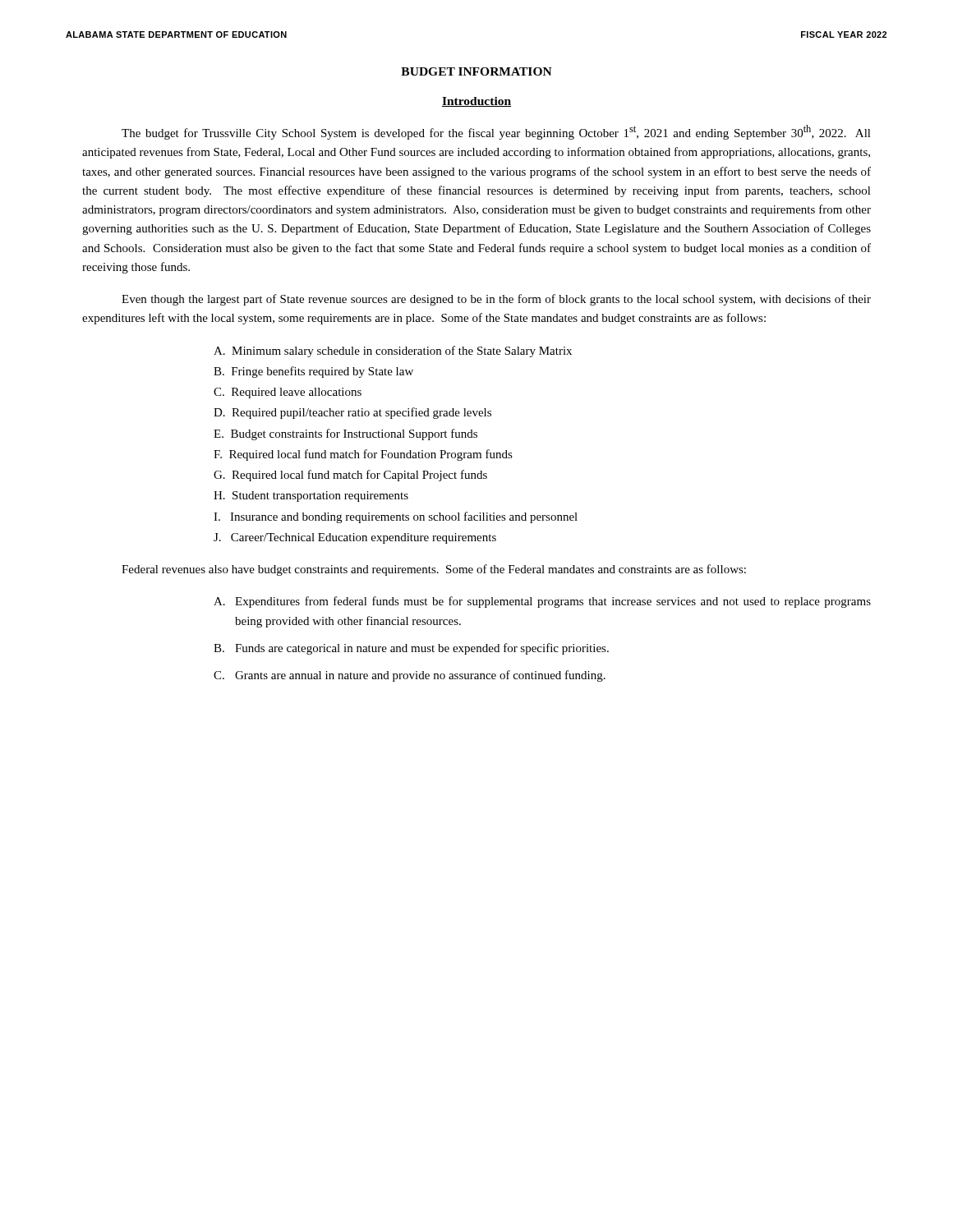Click on the element starting "J. Career/Technical Education expenditure requirements"

(x=355, y=537)
